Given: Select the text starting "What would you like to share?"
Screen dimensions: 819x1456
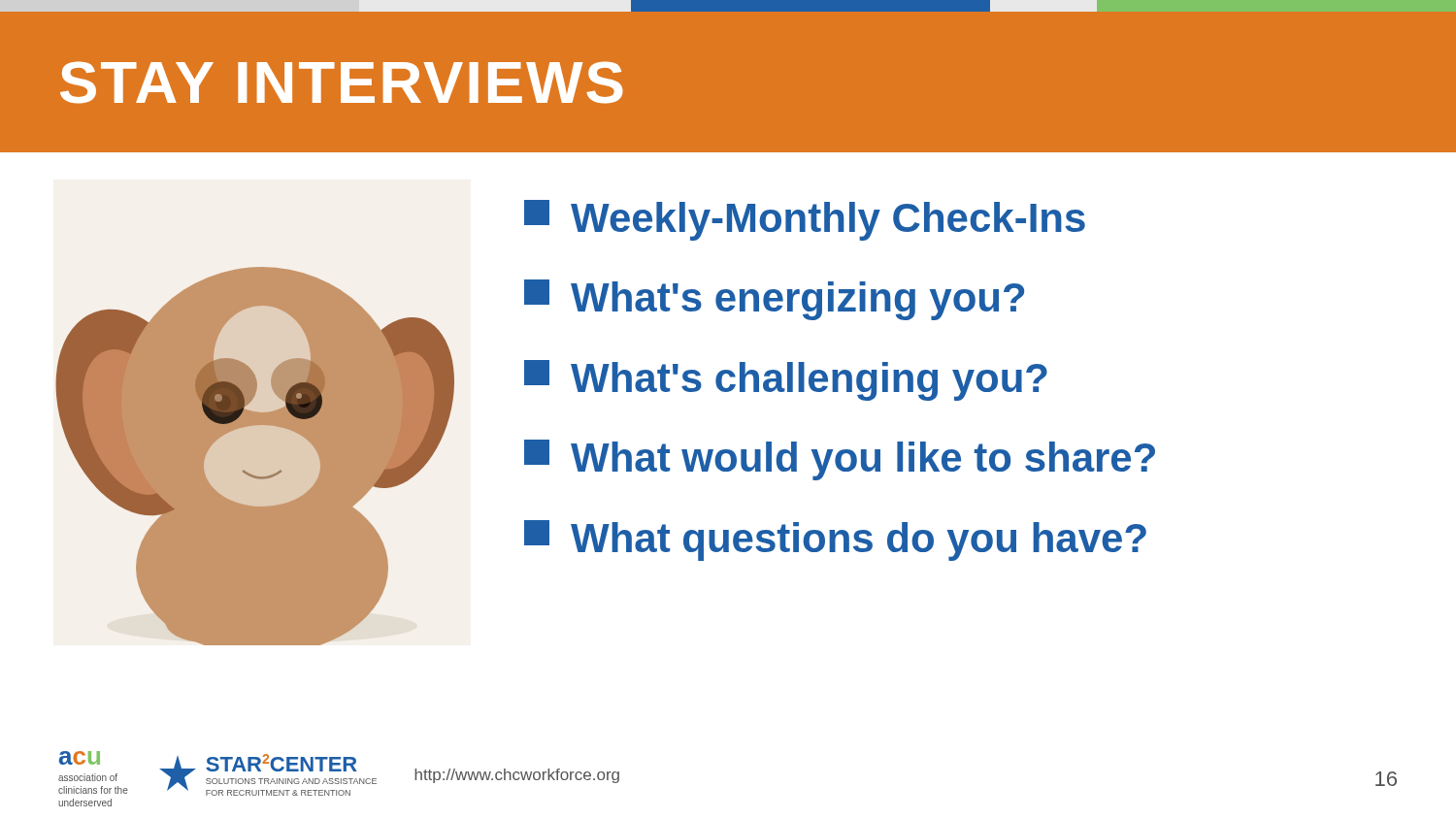Looking at the screenshot, I should click(x=841, y=458).
